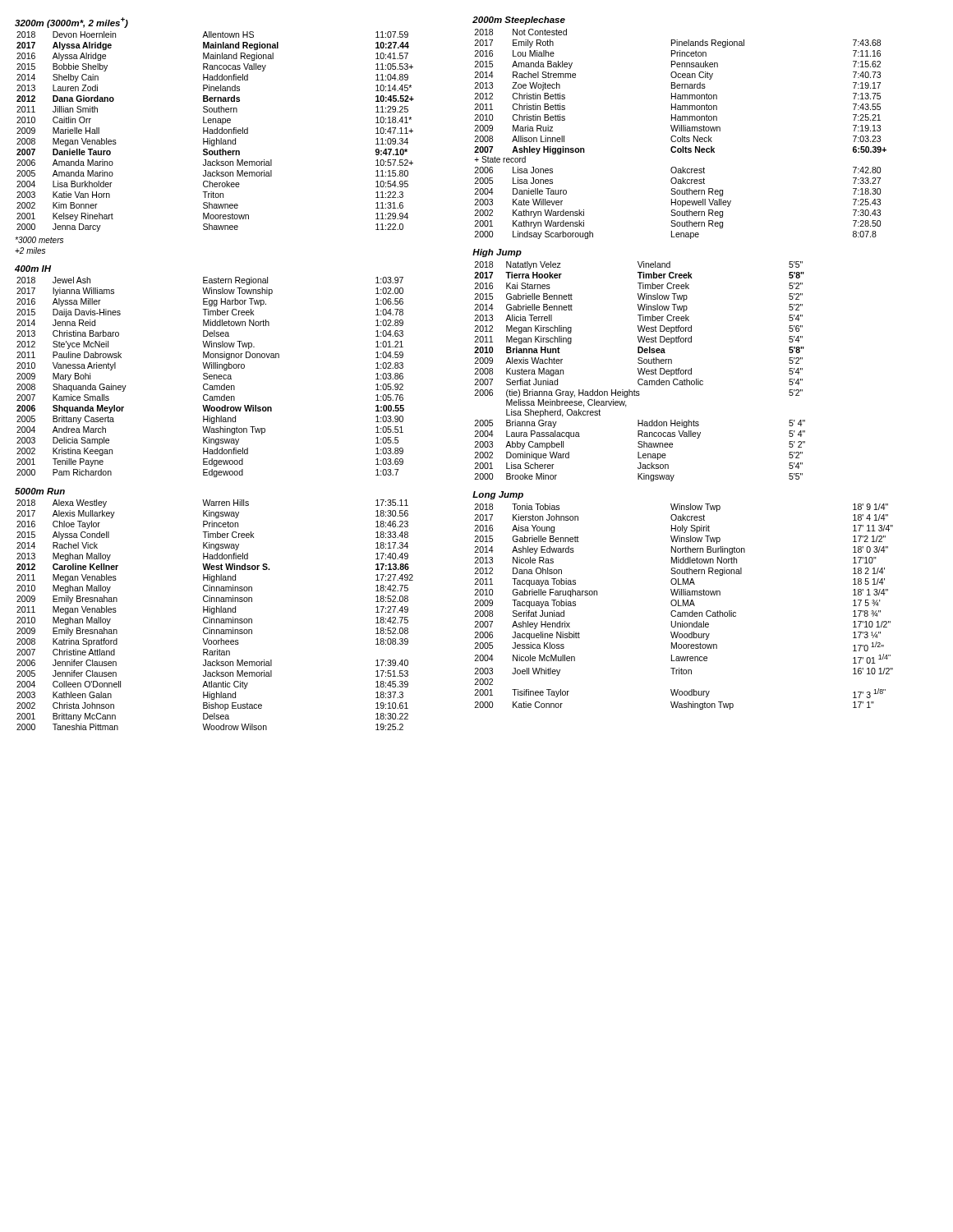Click on the section header that says "3200m (3000m*, 2 miles+)"

(x=71, y=21)
